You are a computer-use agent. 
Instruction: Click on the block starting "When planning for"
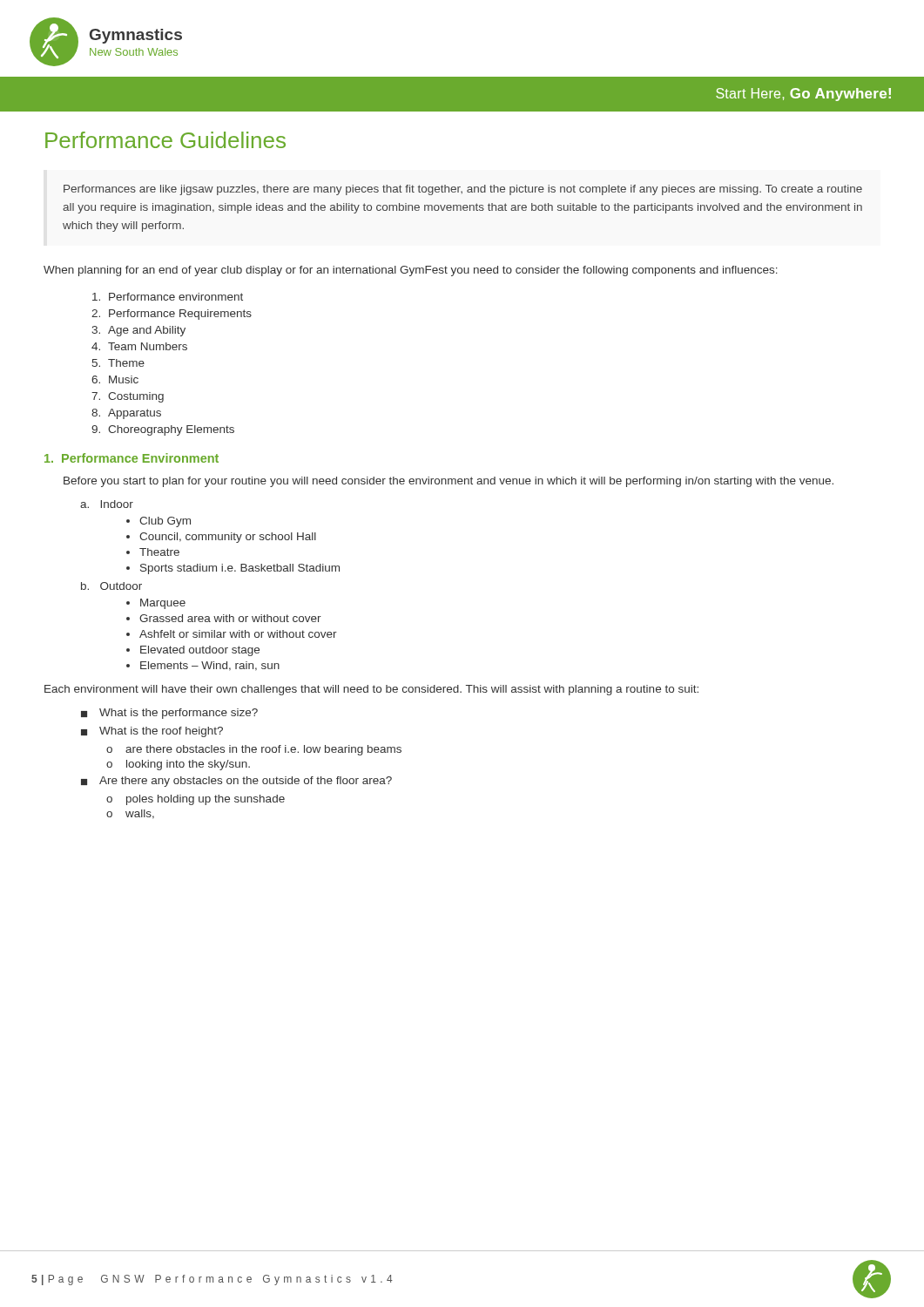(411, 270)
